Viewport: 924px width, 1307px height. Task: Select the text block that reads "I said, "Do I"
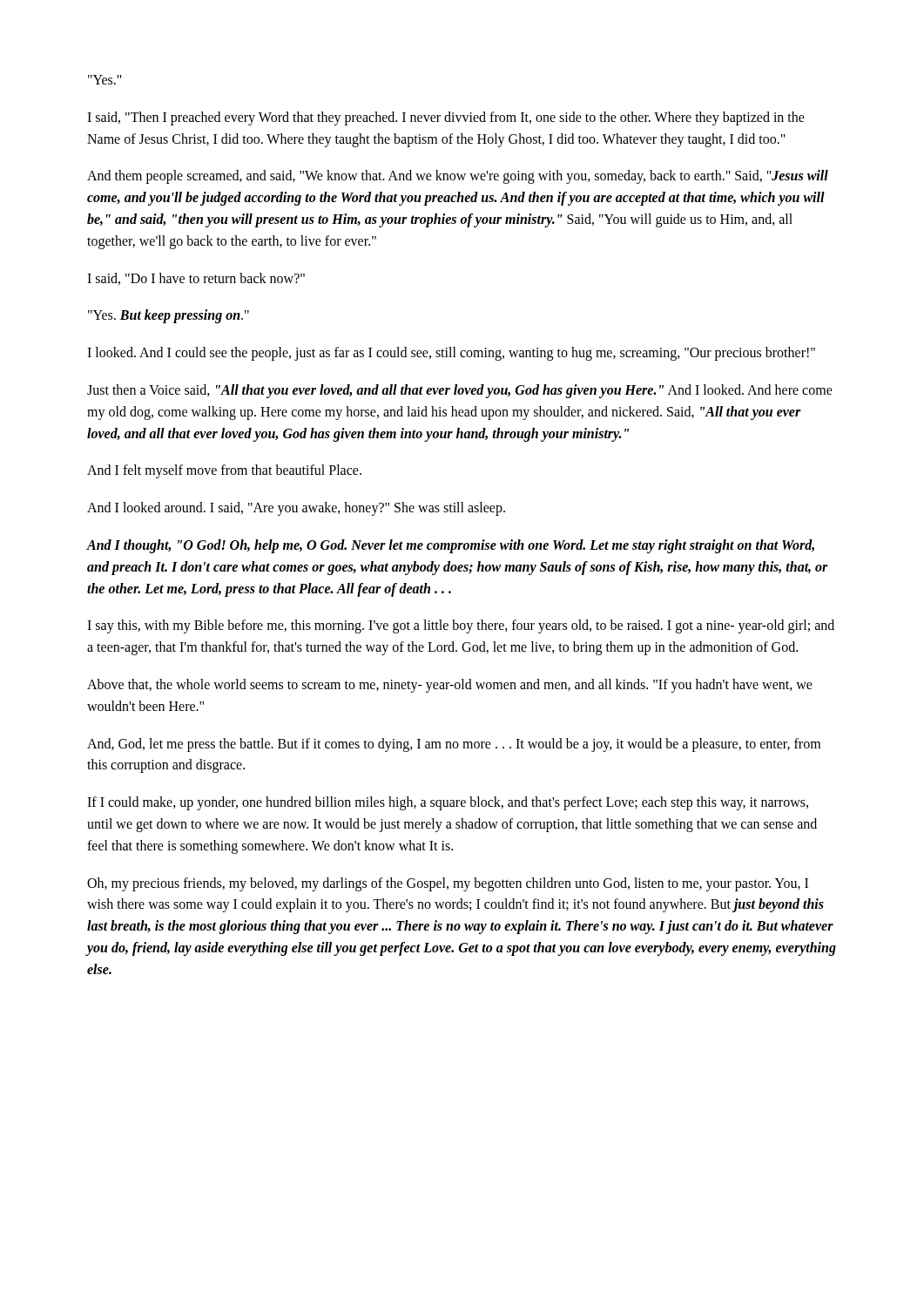click(x=196, y=278)
